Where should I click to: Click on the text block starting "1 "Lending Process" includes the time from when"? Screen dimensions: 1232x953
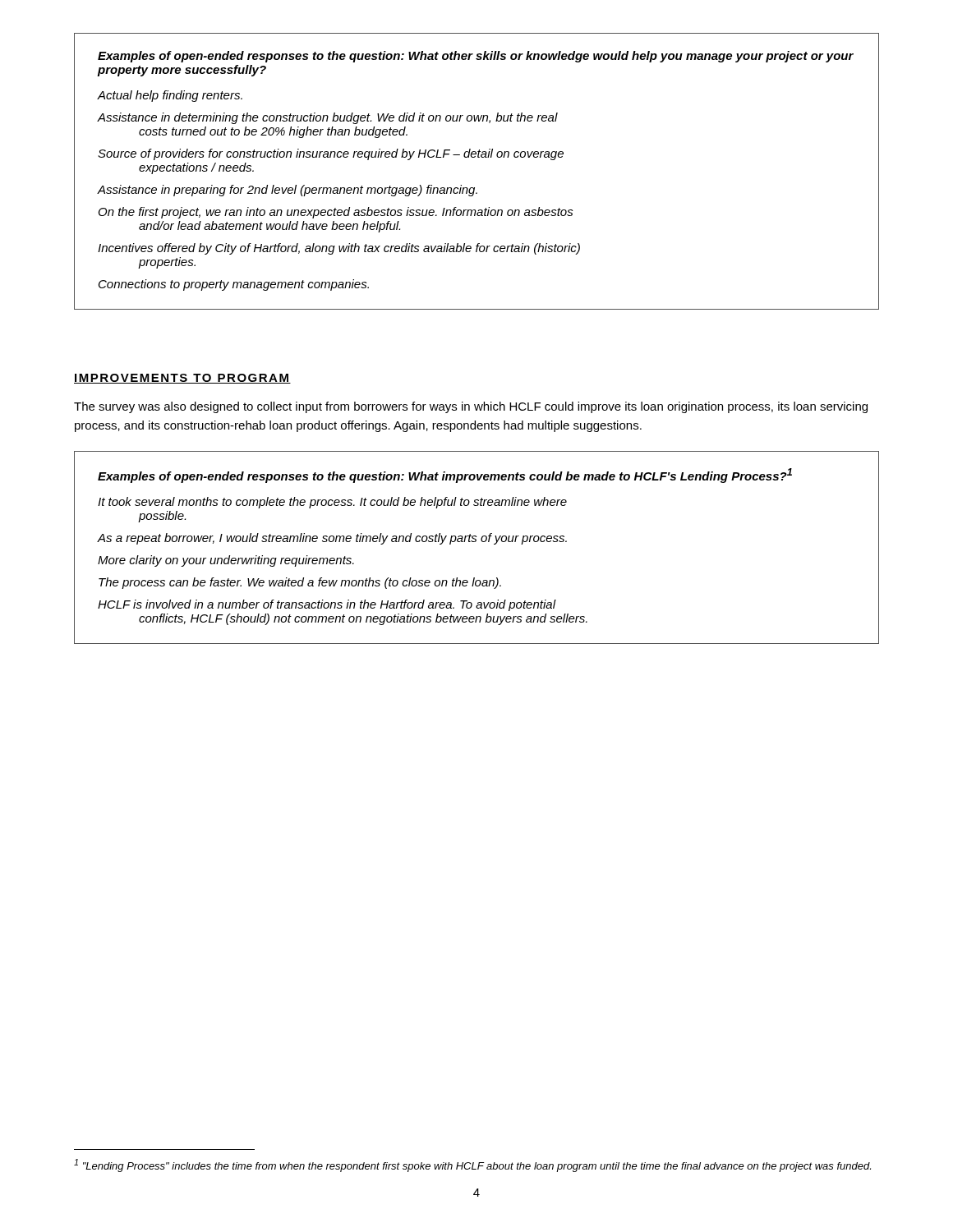tap(476, 1162)
